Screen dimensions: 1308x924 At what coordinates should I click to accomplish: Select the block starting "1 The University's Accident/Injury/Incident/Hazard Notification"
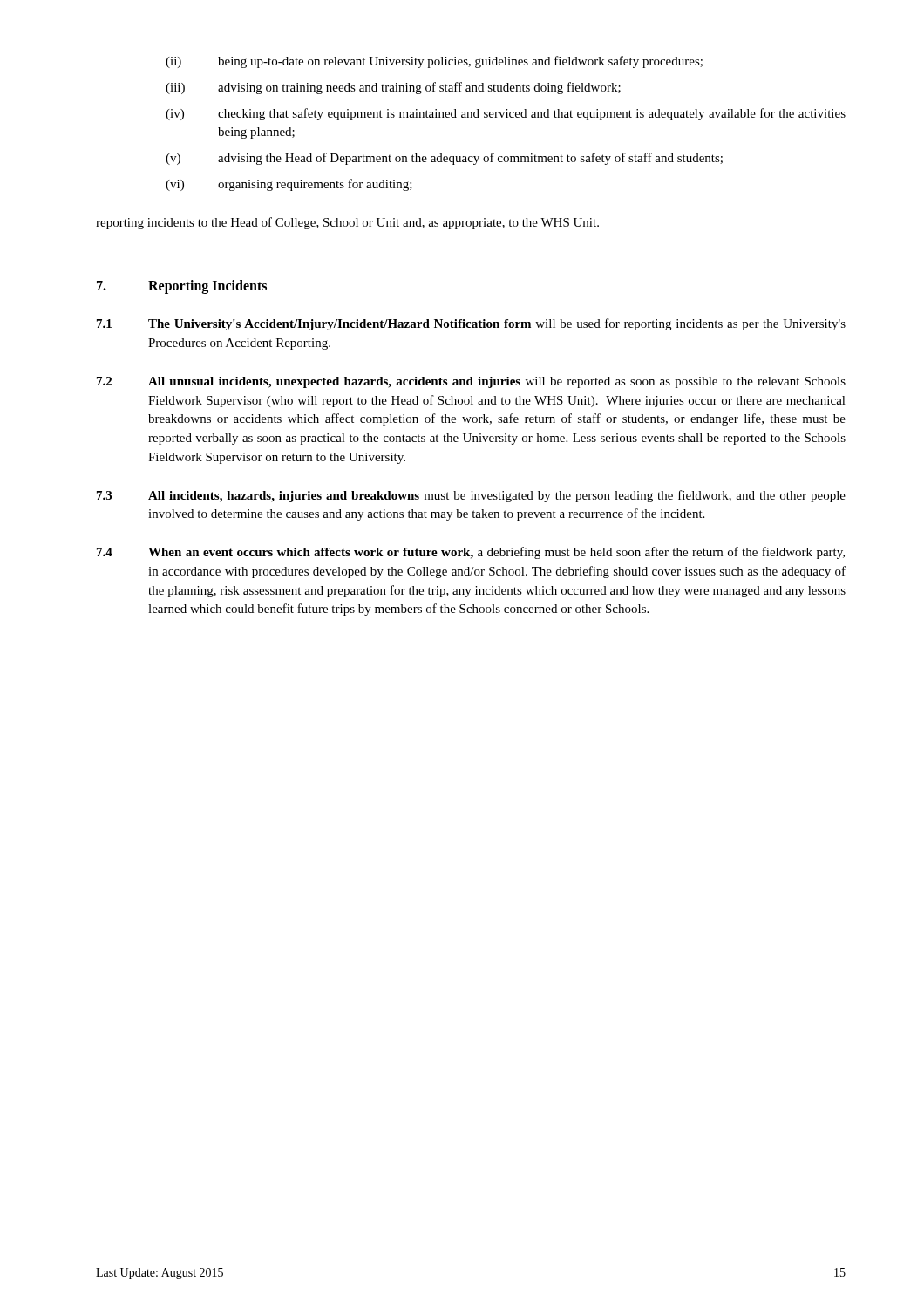[471, 334]
